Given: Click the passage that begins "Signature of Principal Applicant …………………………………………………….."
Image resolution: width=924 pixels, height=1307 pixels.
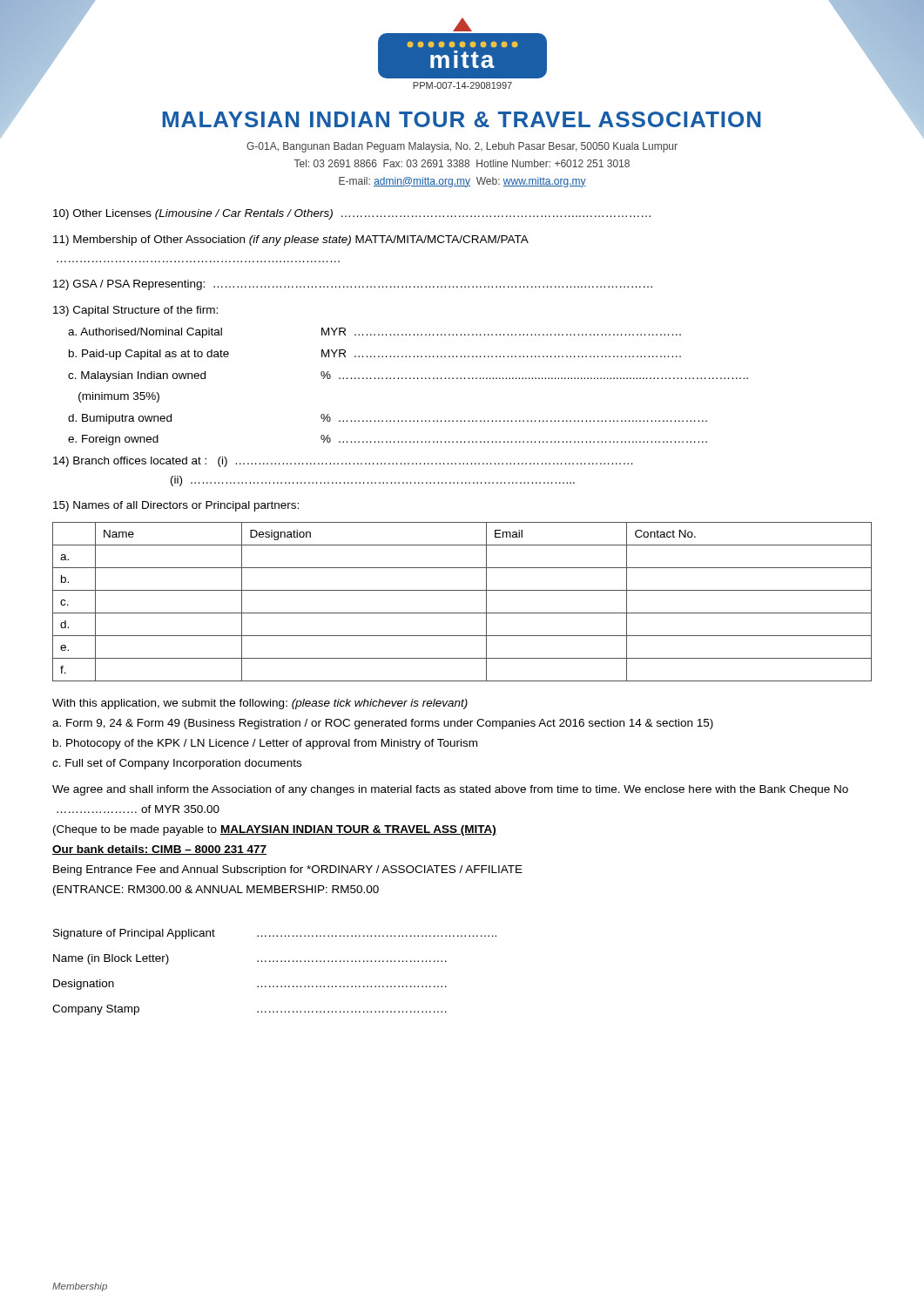Looking at the screenshot, I should 275,934.
